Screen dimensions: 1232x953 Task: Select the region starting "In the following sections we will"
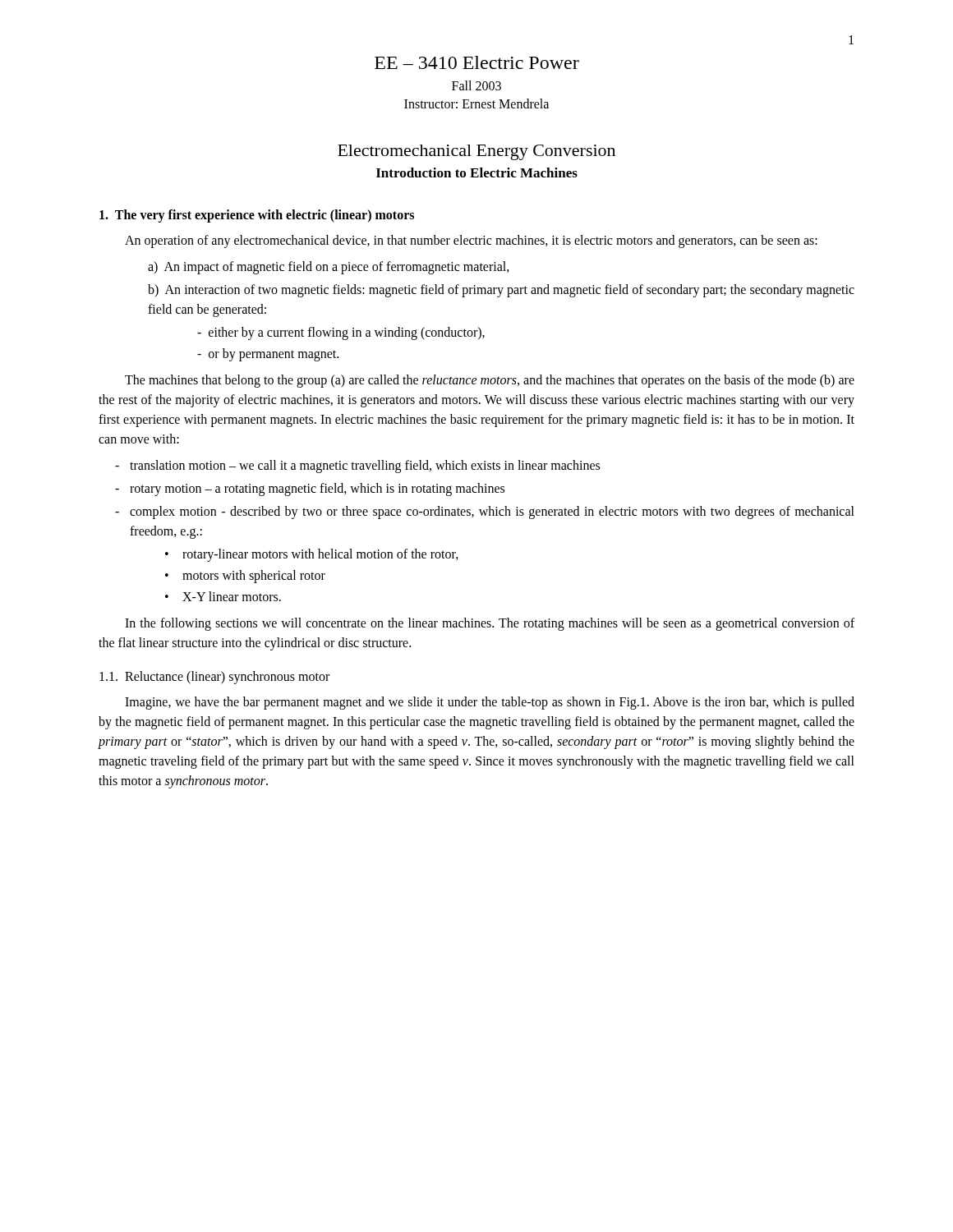[x=476, y=633]
